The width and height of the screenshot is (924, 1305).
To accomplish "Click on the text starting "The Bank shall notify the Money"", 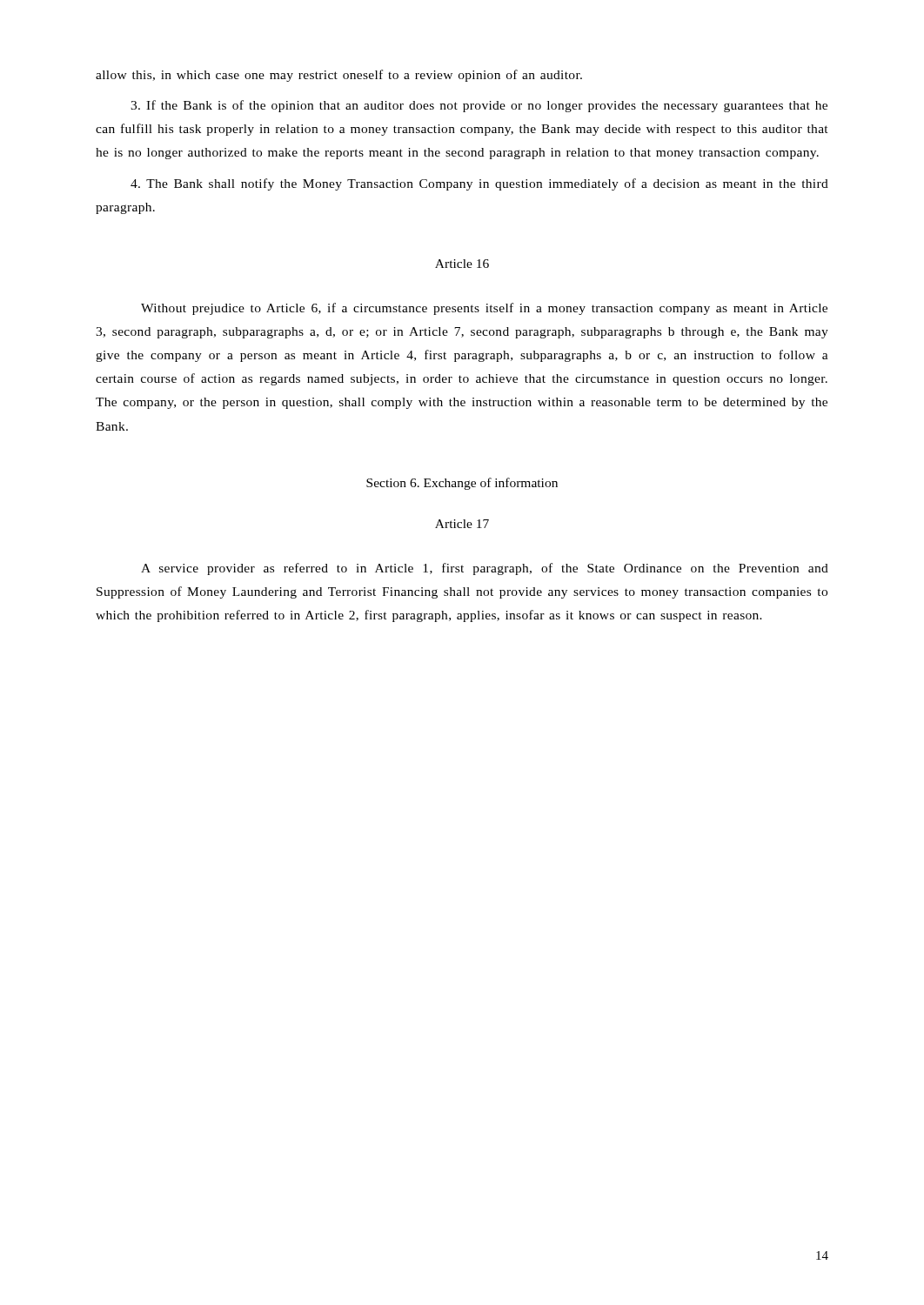I will [x=462, y=195].
